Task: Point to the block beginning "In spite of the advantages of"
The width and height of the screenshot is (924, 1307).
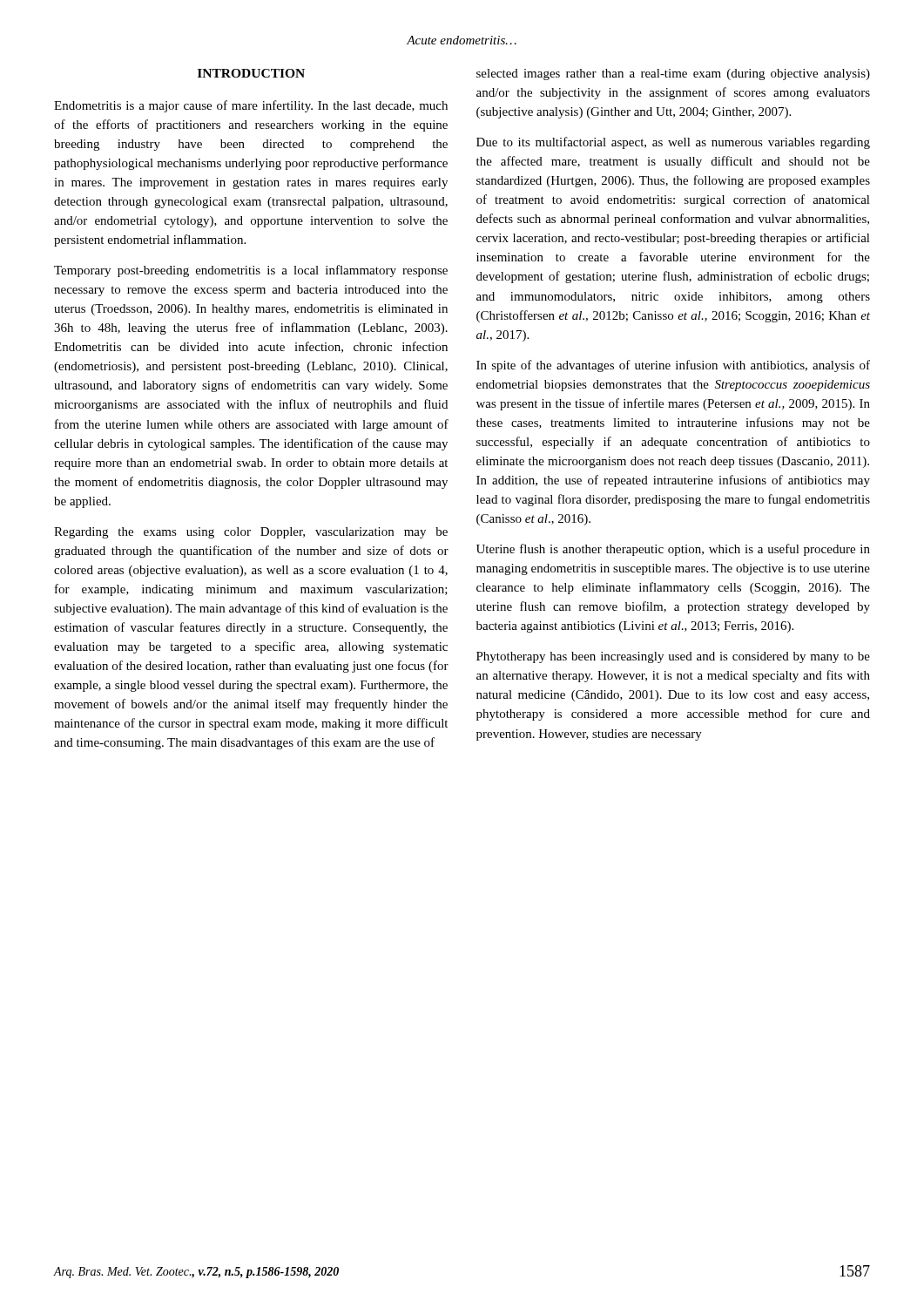Action: pos(673,442)
